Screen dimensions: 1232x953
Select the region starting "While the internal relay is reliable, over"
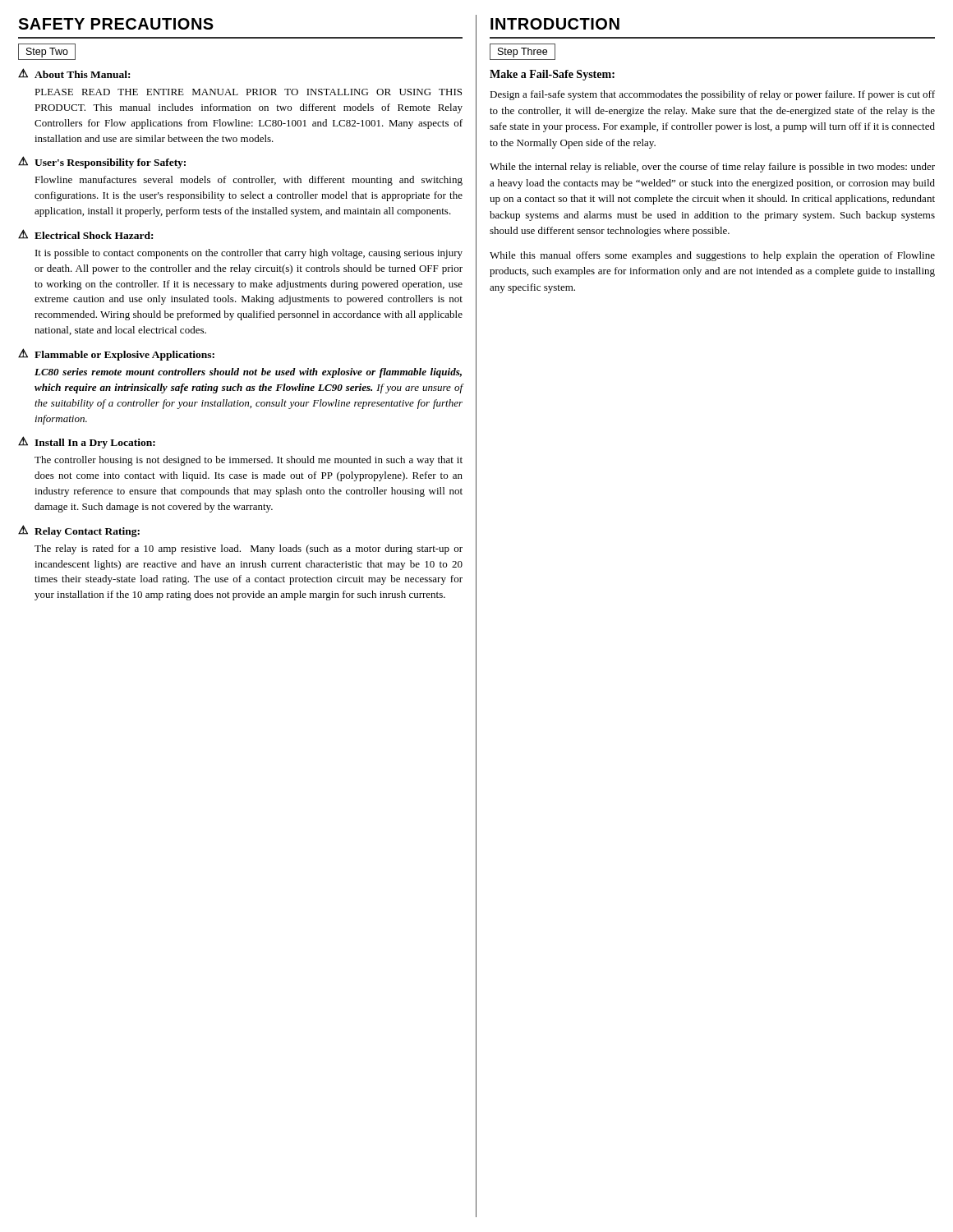[712, 198]
